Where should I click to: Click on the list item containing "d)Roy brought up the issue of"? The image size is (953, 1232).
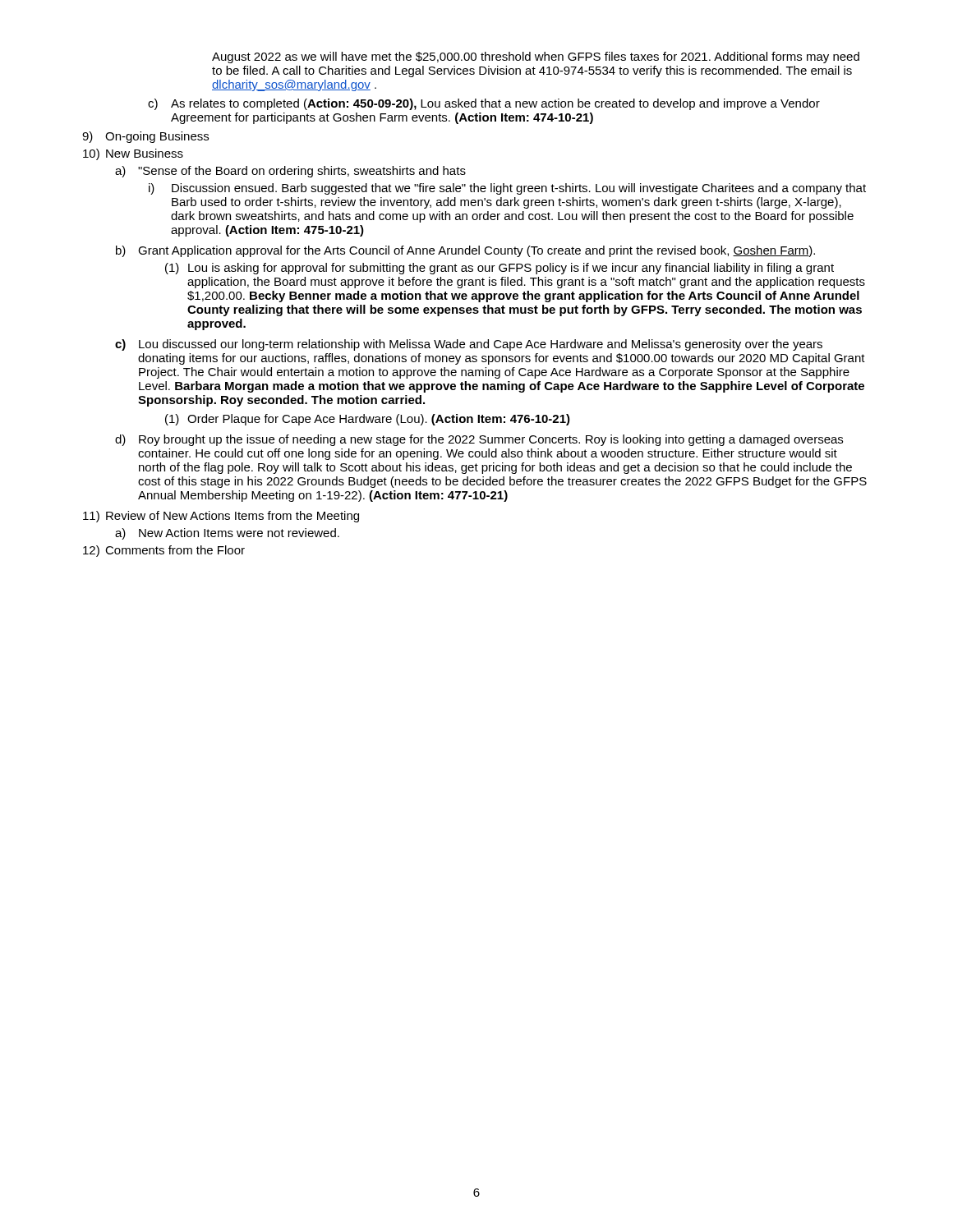click(491, 467)
